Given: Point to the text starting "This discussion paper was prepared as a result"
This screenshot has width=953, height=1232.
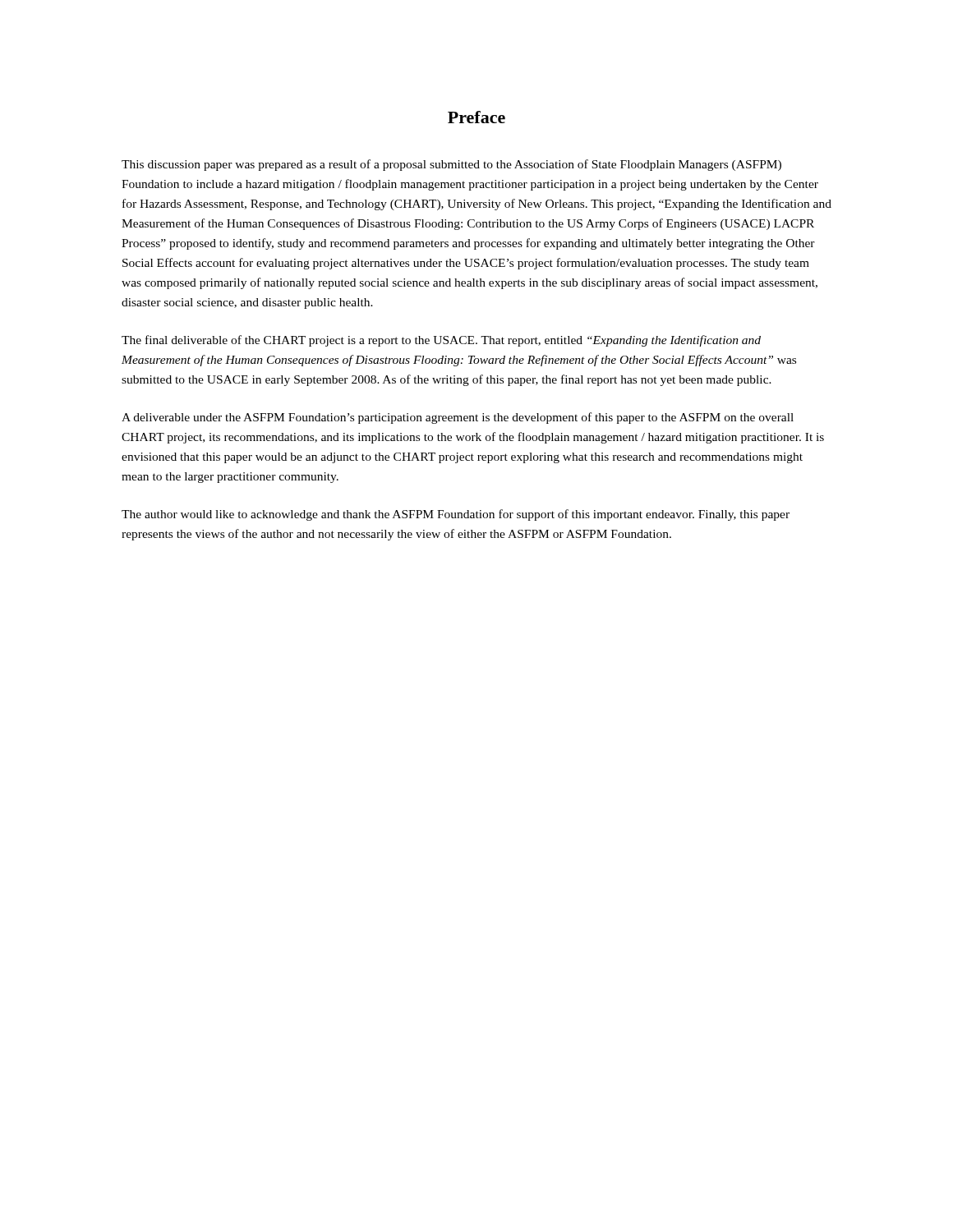Looking at the screenshot, I should [x=476, y=233].
